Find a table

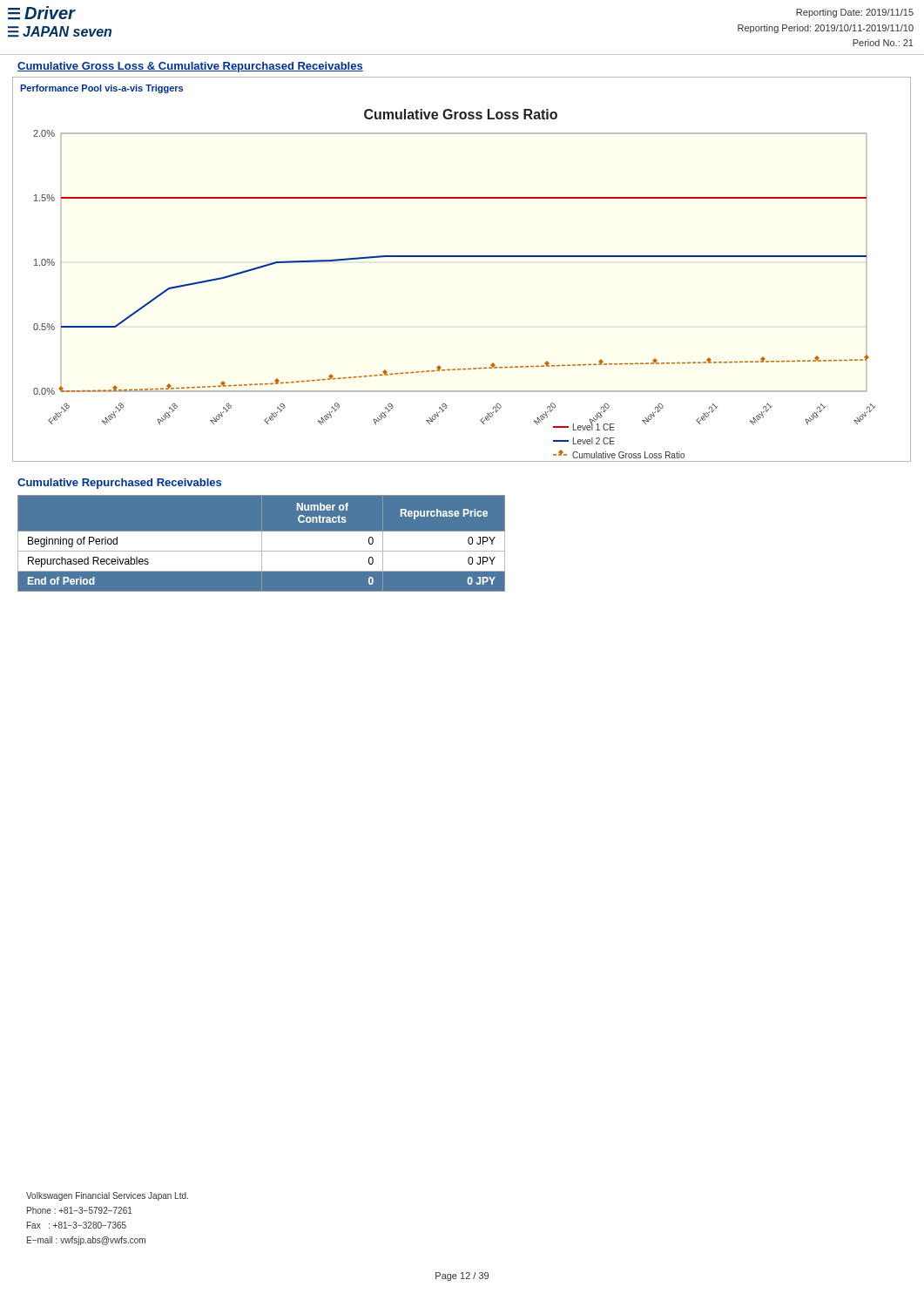261,543
